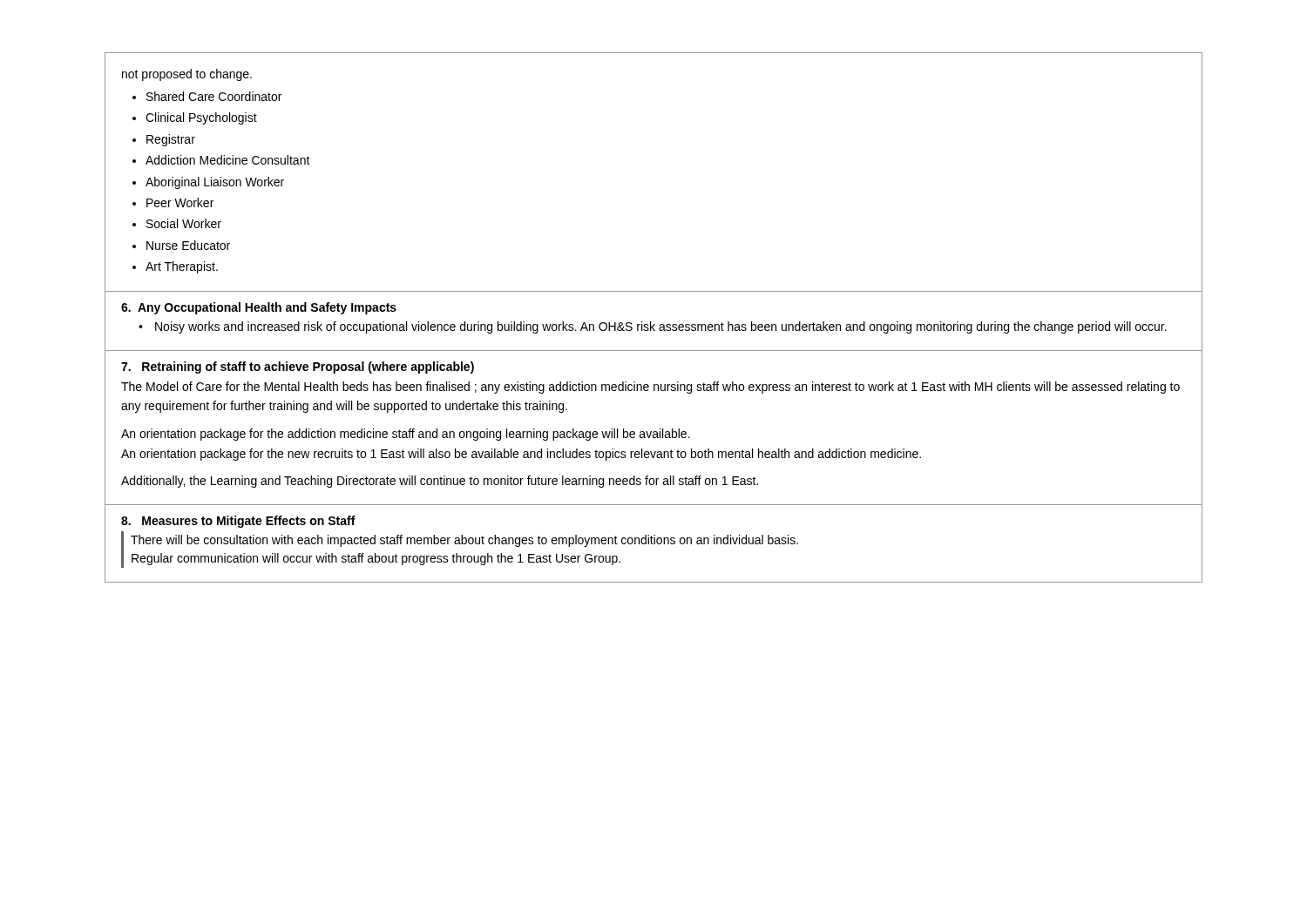
Task: Find the text block with the text "Additionally, the Learning and Teaching Directorate will"
Action: (x=440, y=481)
